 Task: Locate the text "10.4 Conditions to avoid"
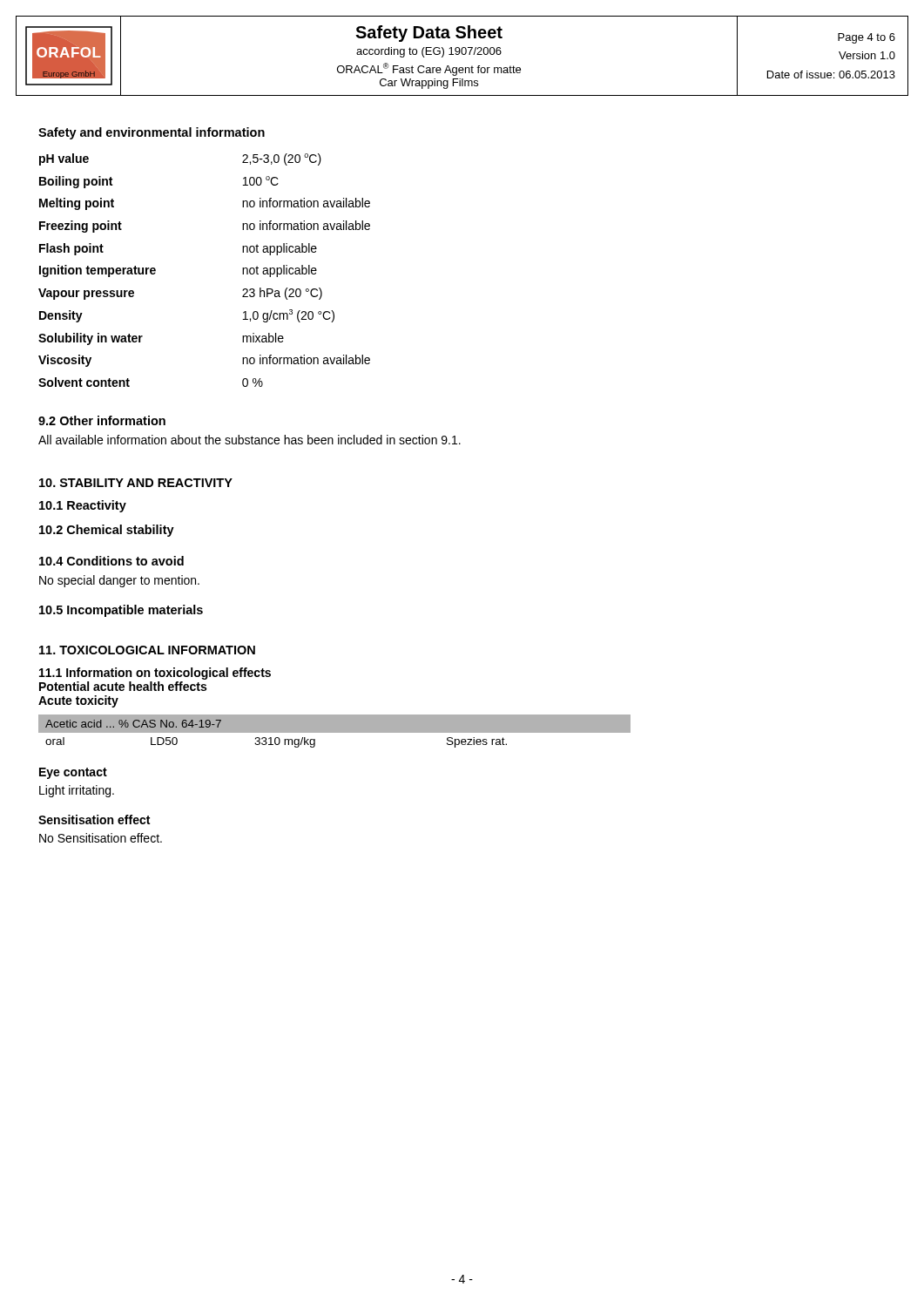tap(111, 561)
